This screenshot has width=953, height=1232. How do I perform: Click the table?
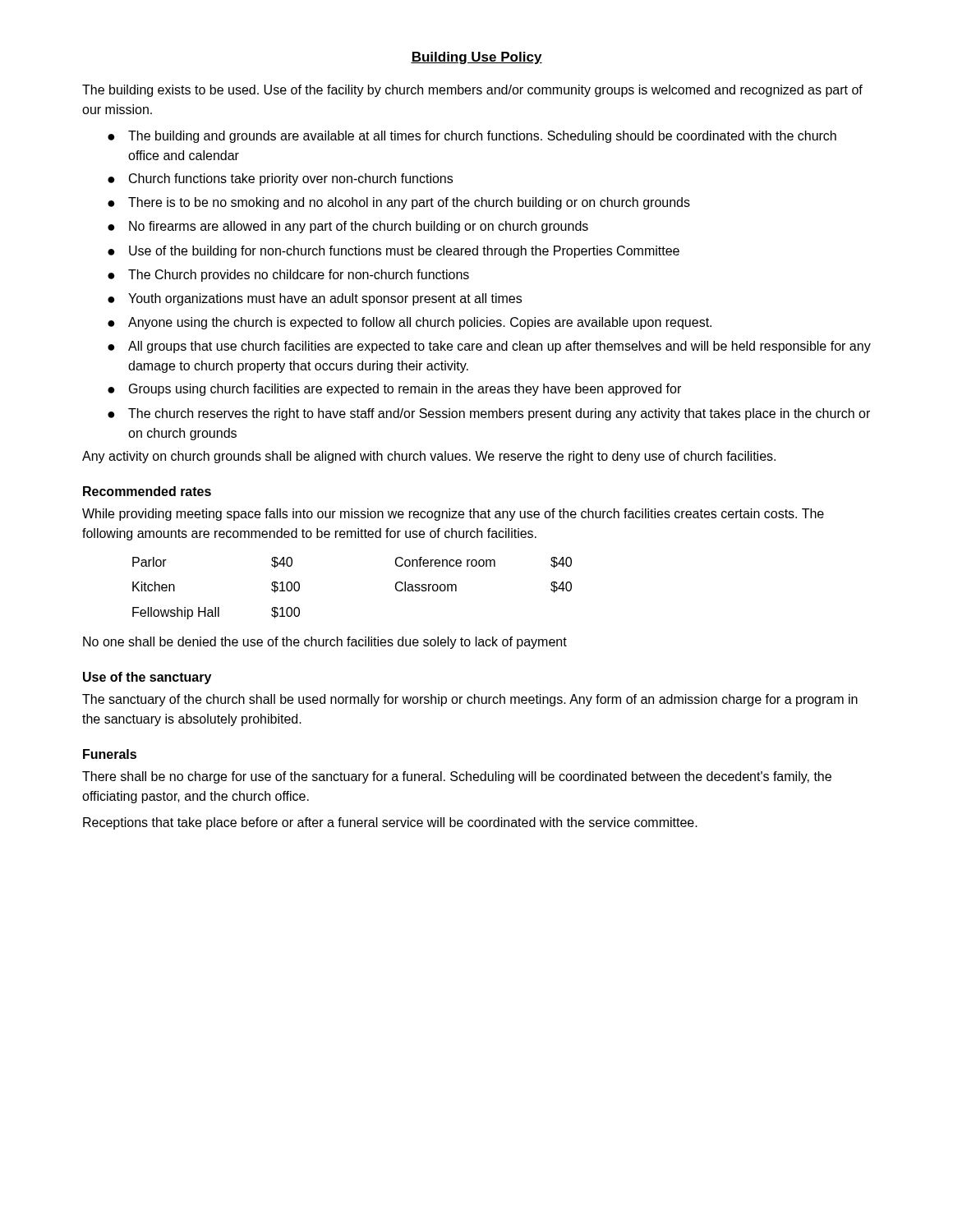[476, 588]
